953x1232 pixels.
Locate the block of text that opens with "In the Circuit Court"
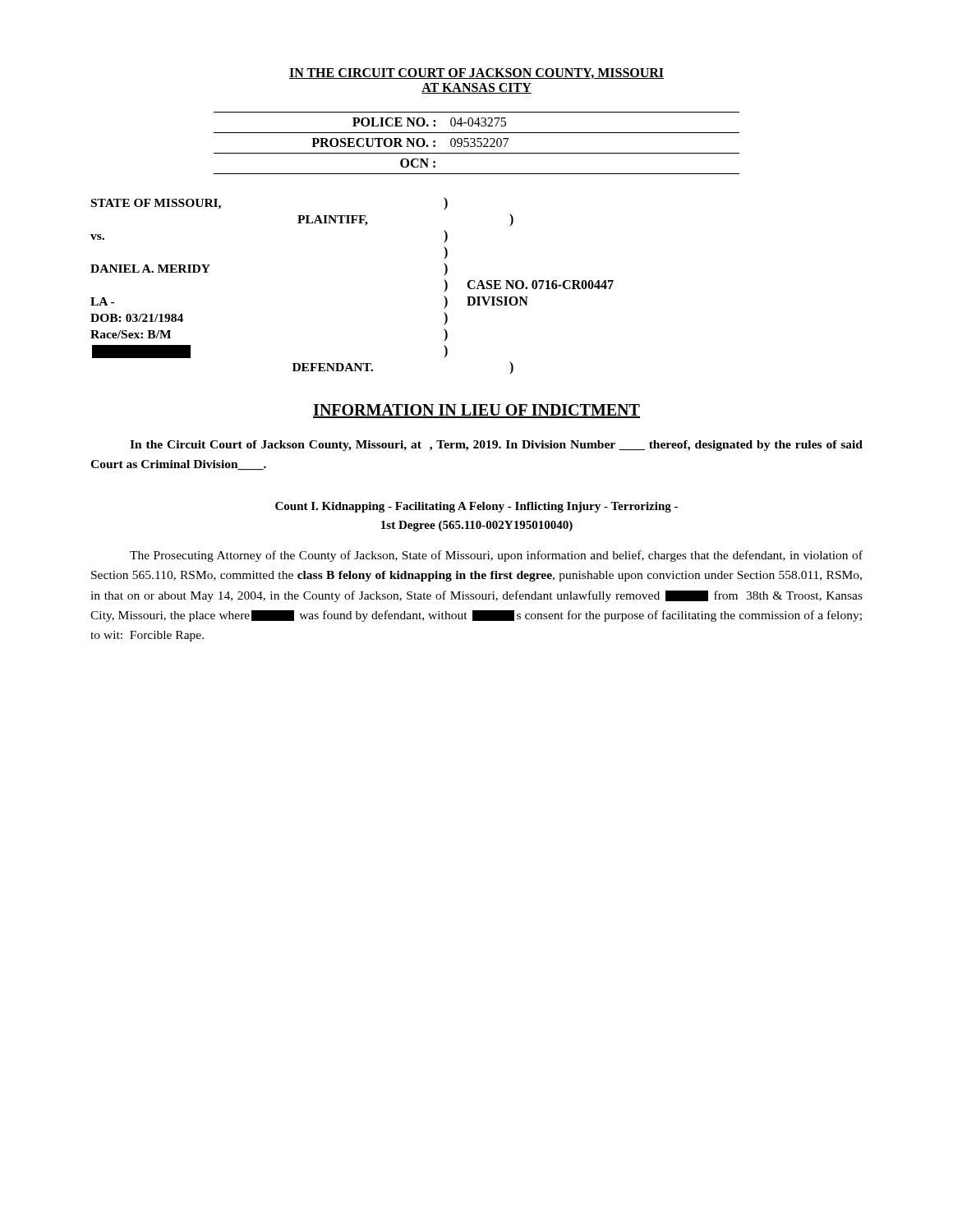click(x=476, y=454)
